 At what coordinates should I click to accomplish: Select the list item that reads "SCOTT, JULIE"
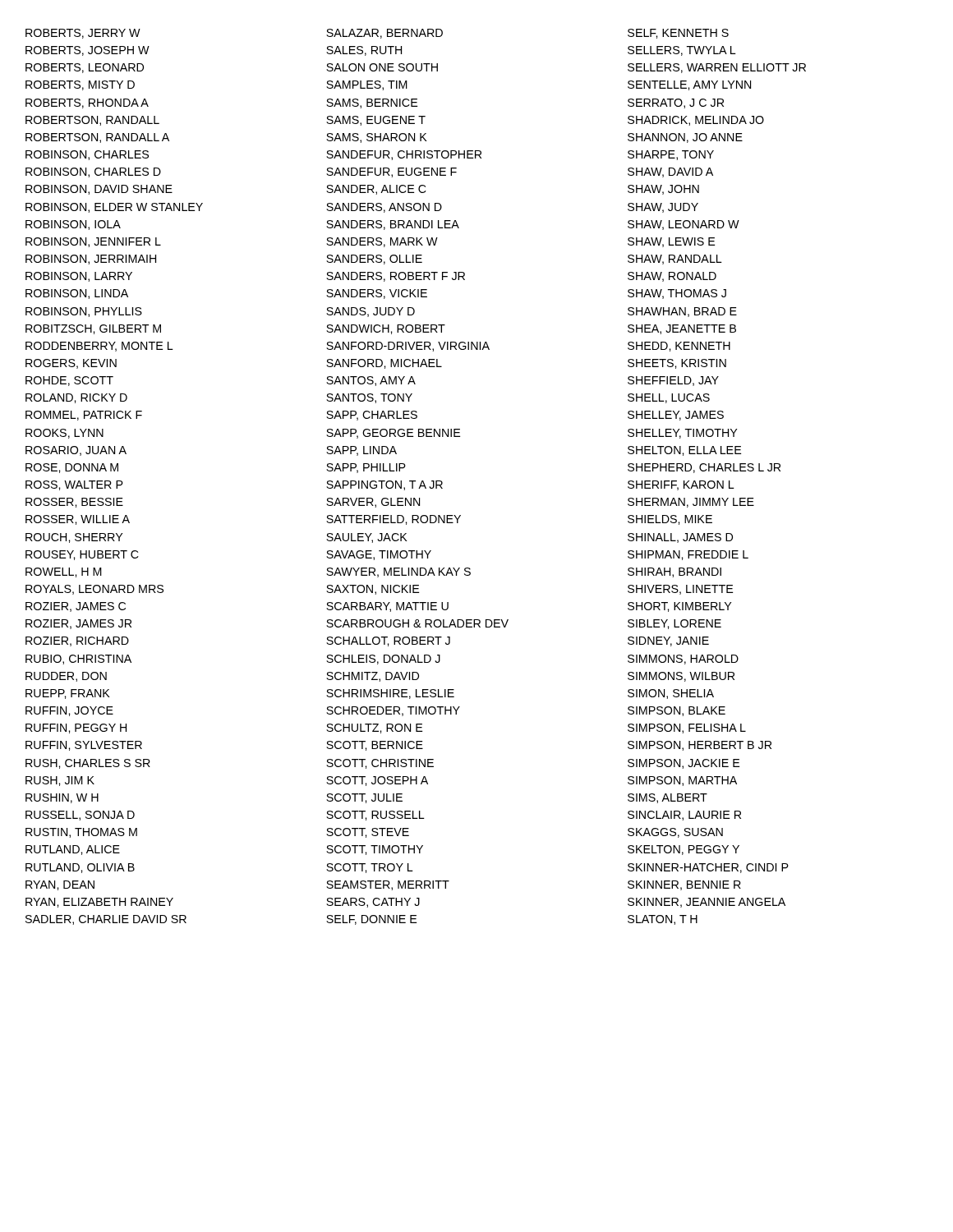pos(364,797)
